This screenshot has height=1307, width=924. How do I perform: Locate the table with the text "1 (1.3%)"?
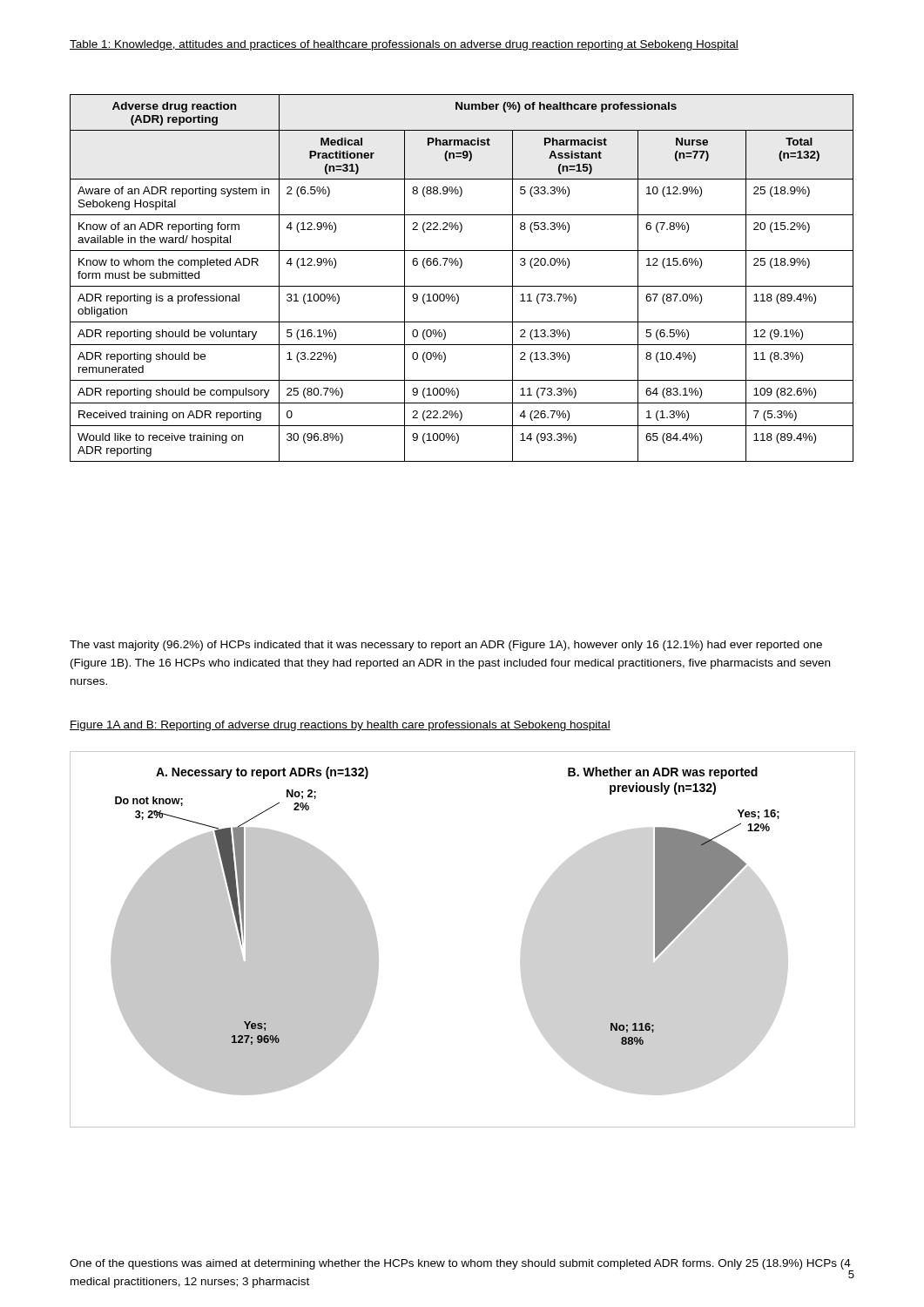(x=462, y=278)
